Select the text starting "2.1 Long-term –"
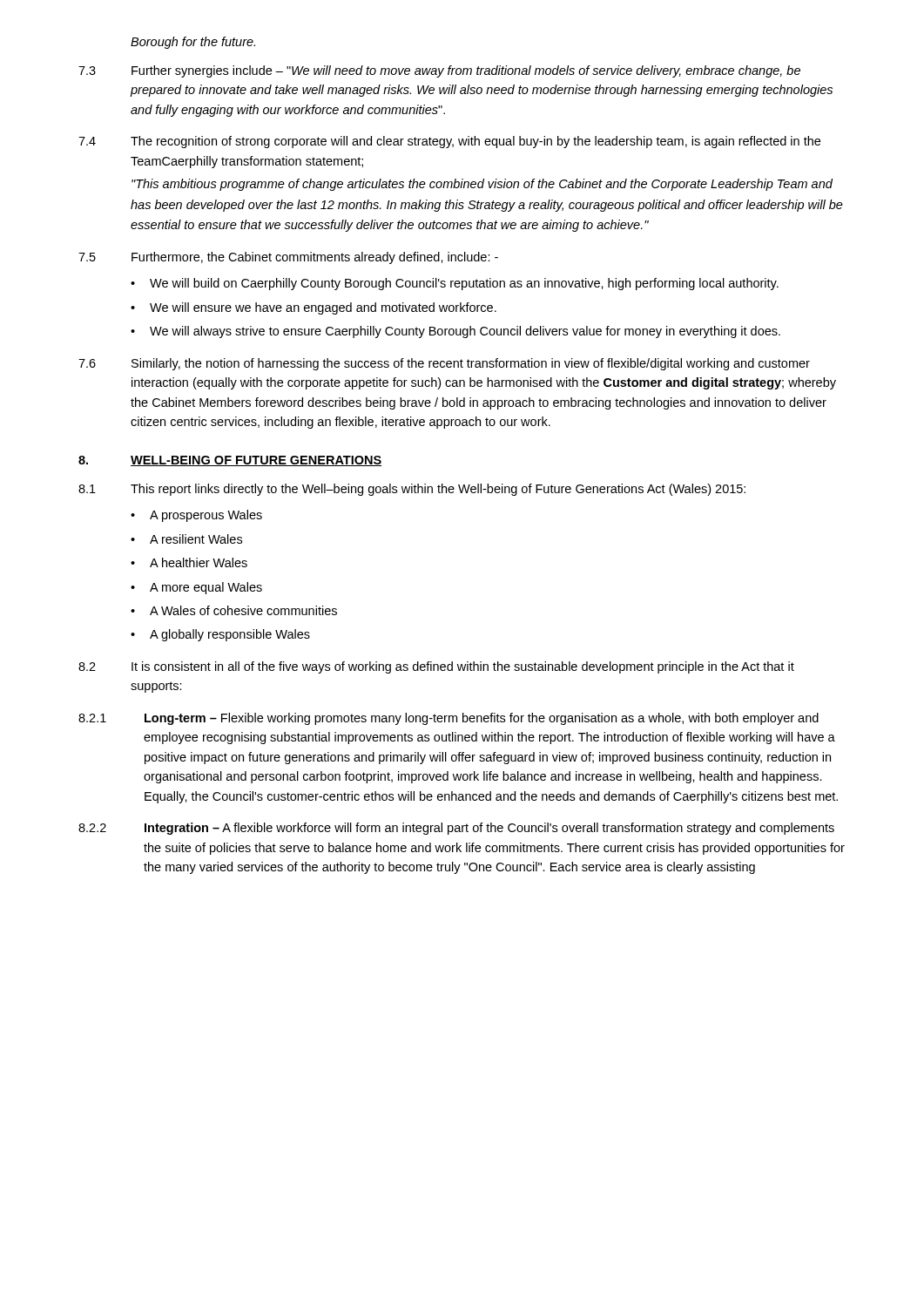The width and height of the screenshot is (924, 1307). click(x=462, y=757)
